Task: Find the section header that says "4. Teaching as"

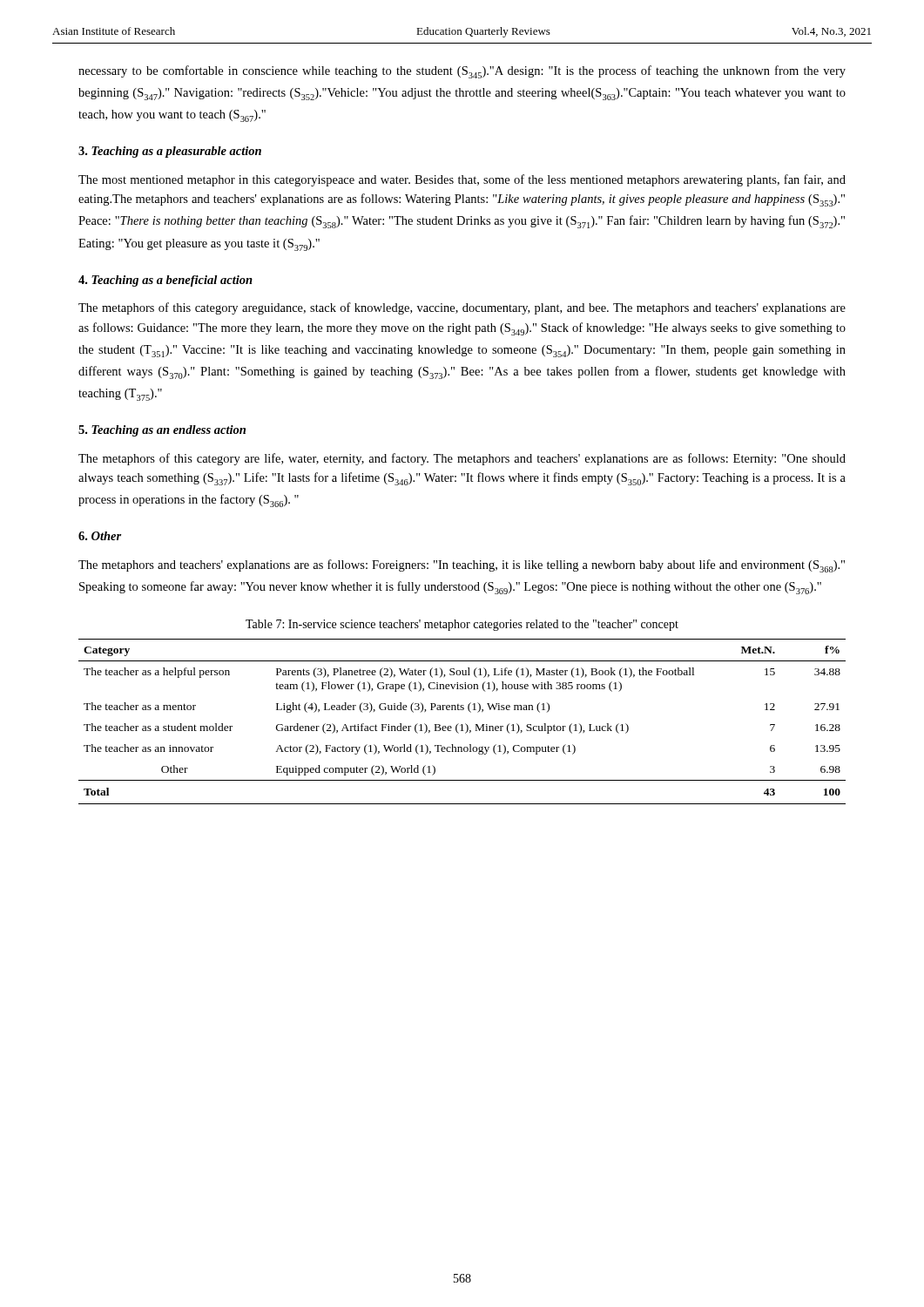Action: [165, 279]
